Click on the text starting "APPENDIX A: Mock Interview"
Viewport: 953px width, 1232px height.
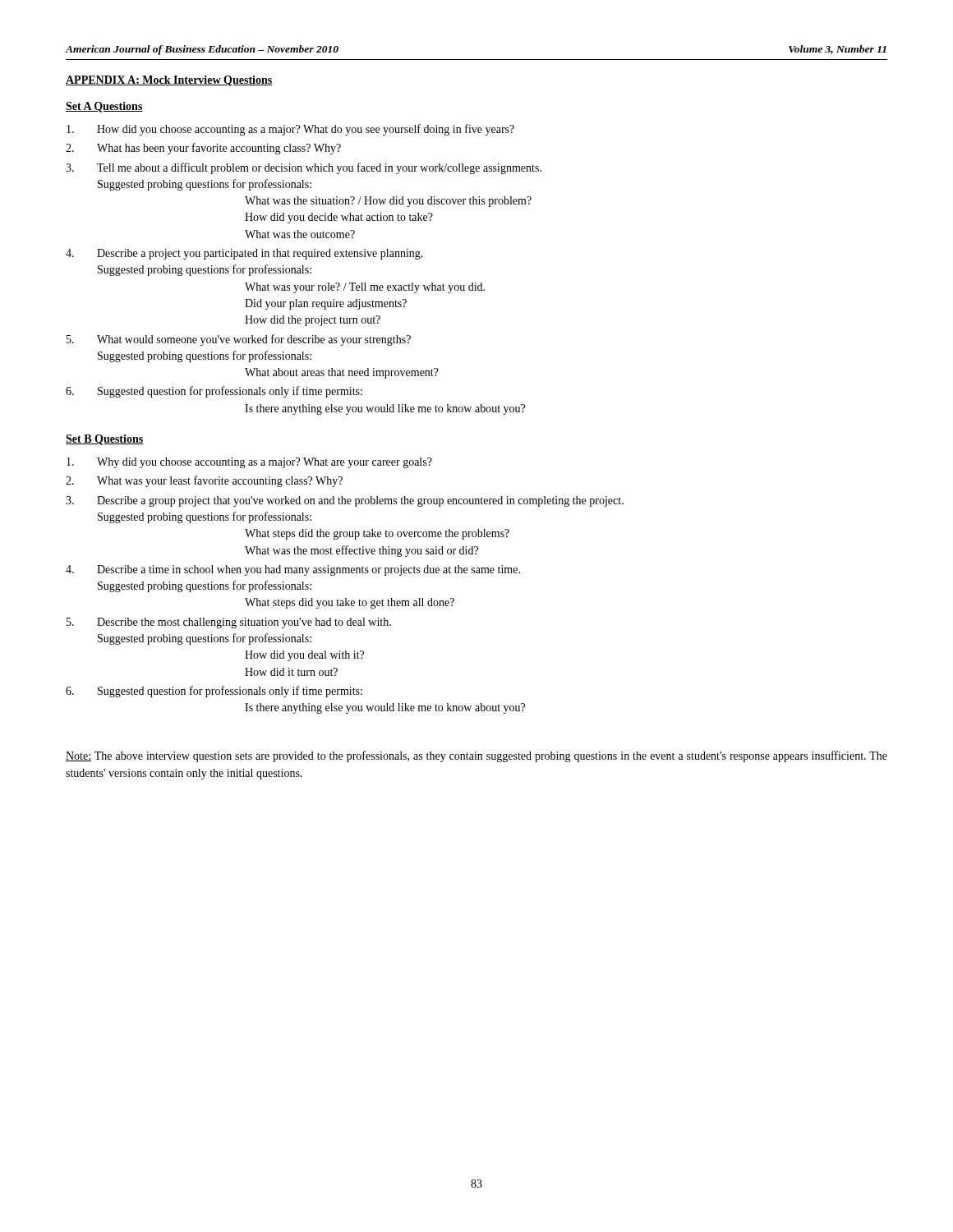(169, 80)
